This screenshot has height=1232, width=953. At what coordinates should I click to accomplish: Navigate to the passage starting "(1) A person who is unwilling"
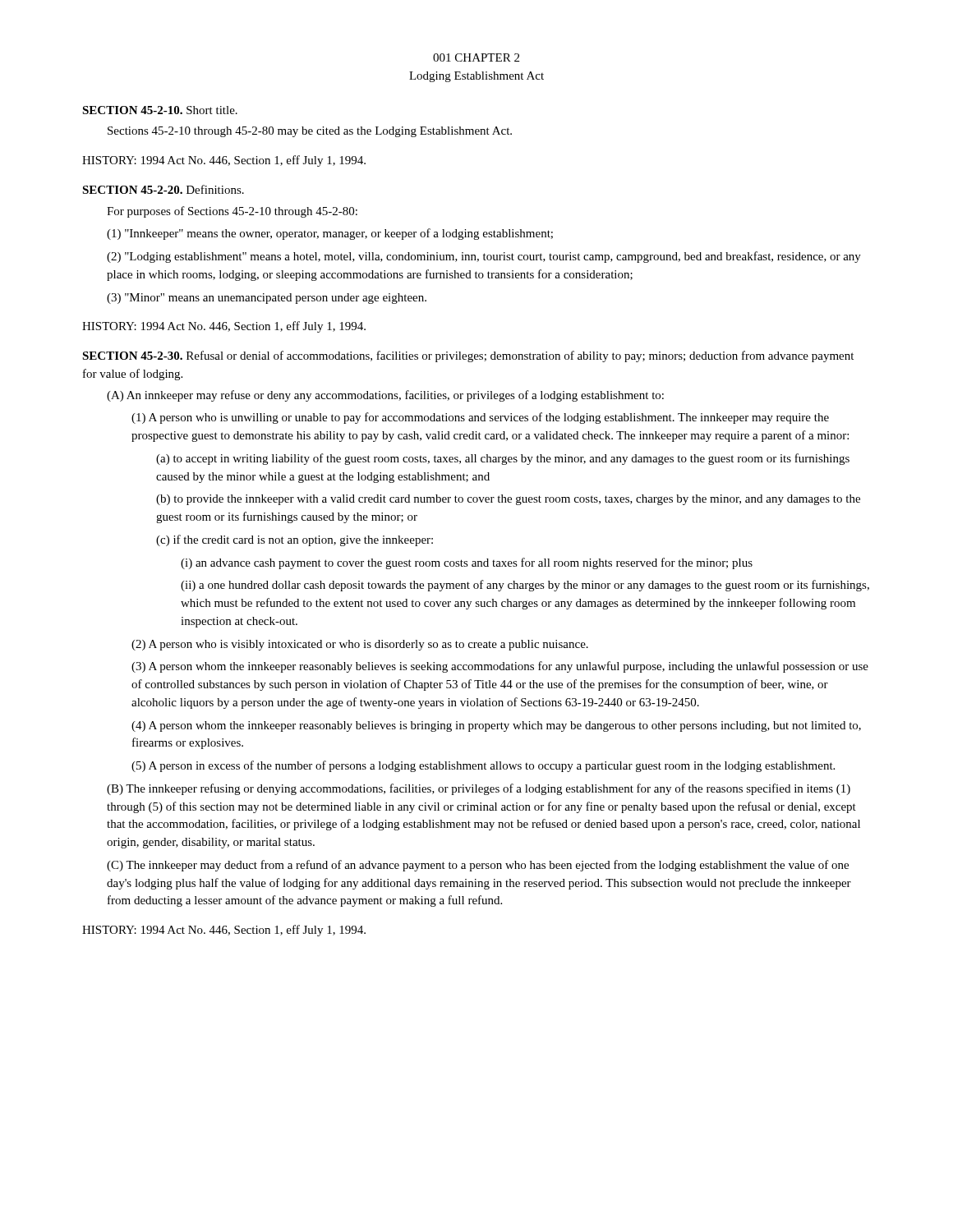[501, 427]
